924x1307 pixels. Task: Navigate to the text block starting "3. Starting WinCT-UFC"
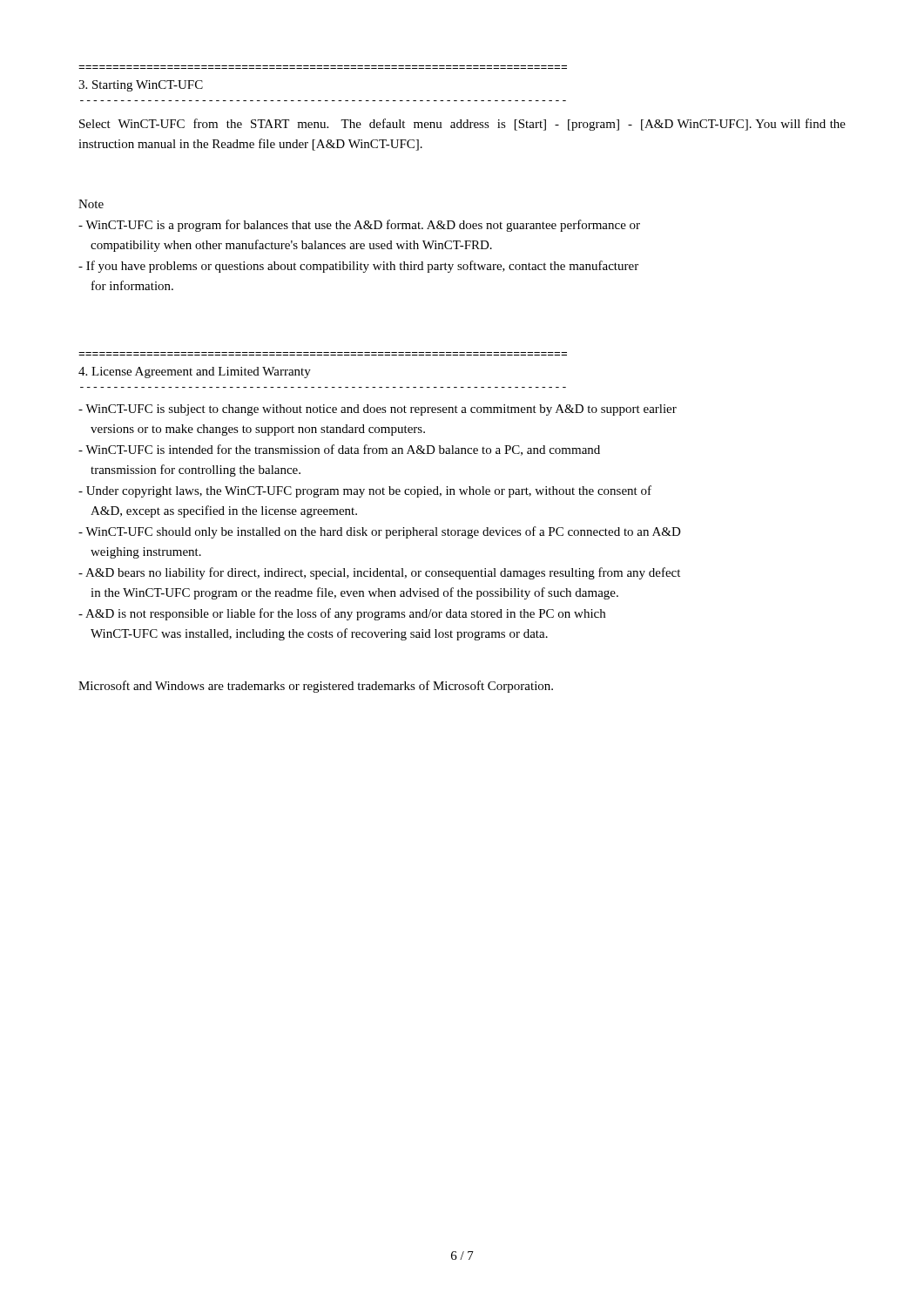point(141,84)
